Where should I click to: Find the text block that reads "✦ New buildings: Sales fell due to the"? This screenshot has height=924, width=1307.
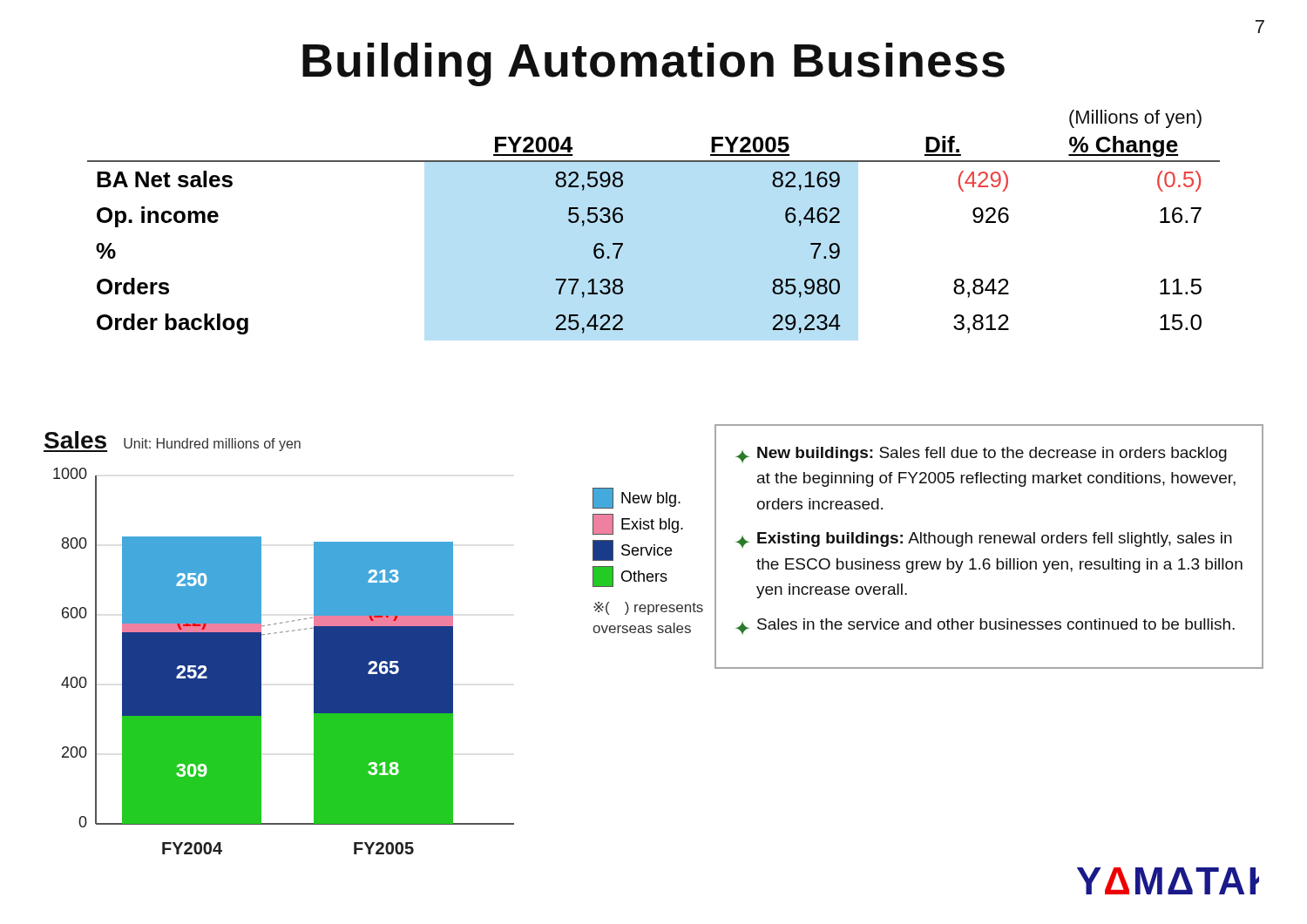click(989, 542)
